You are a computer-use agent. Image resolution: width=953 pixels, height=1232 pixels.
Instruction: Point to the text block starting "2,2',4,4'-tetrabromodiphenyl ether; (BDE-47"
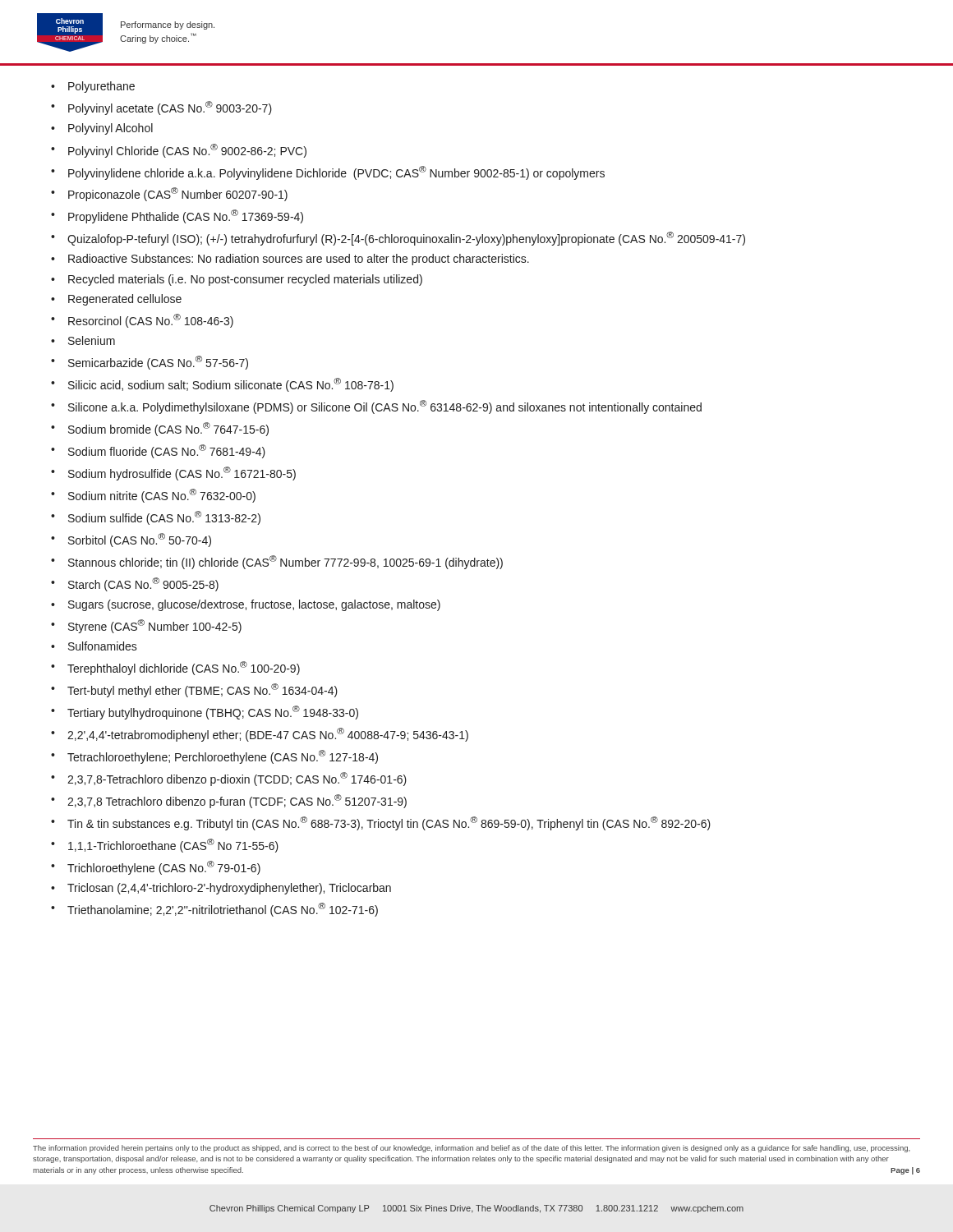(x=268, y=734)
